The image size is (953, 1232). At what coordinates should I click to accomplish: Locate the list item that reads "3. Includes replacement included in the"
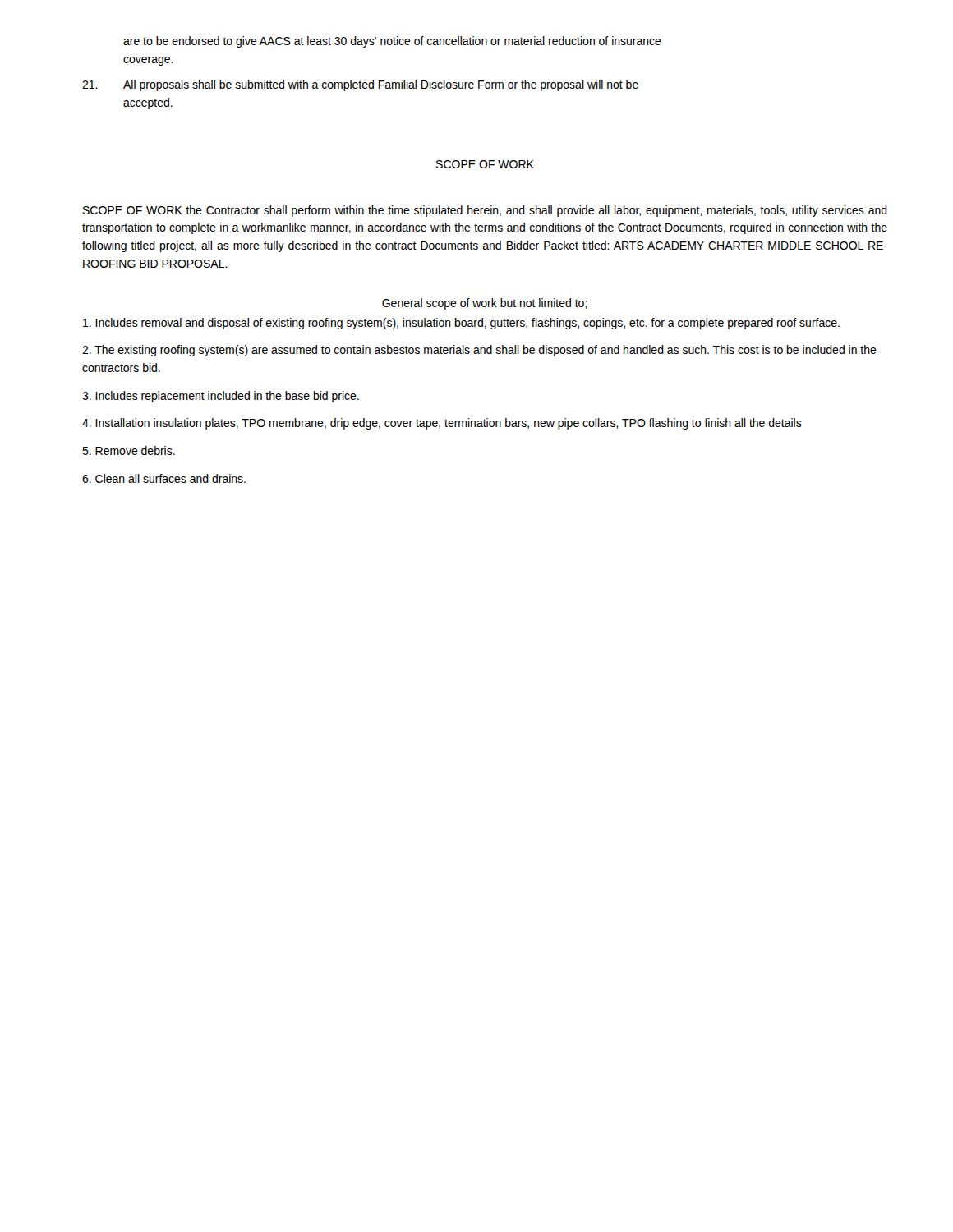pyautogui.click(x=221, y=396)
